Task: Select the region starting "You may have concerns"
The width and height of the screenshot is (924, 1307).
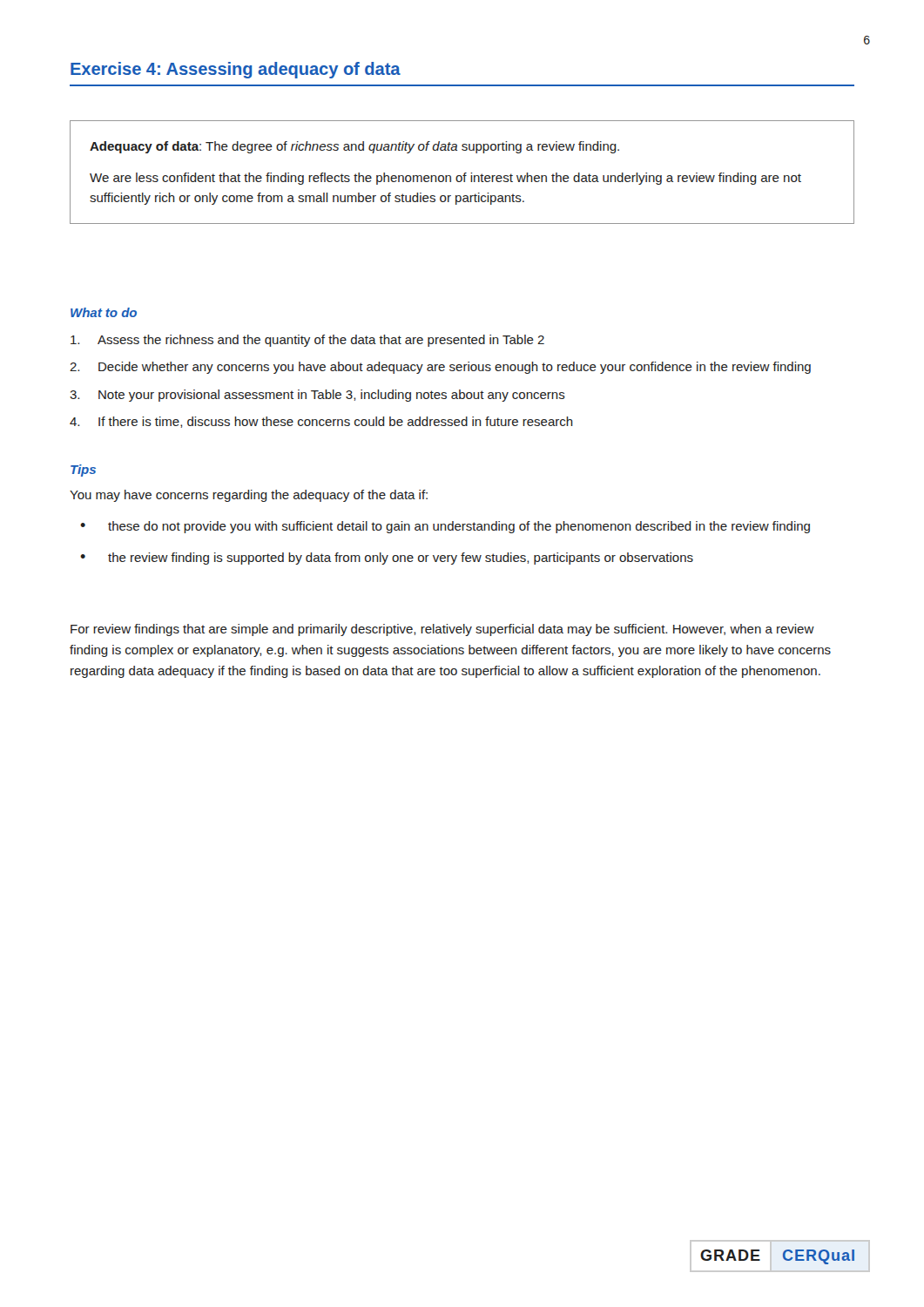Action: pos(249,495)
